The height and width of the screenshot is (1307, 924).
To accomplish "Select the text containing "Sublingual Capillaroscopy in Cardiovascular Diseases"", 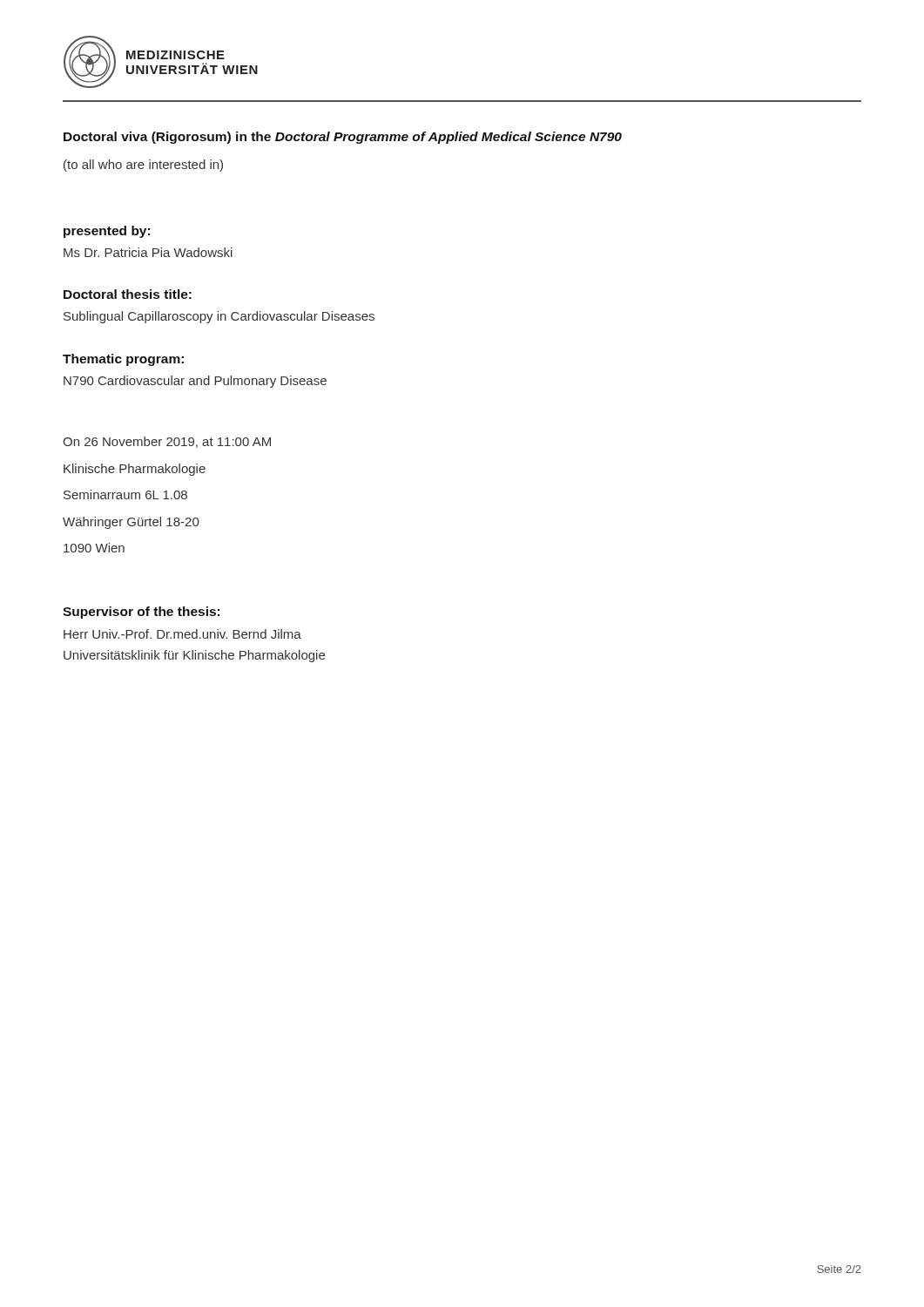I will pos(219,316).
